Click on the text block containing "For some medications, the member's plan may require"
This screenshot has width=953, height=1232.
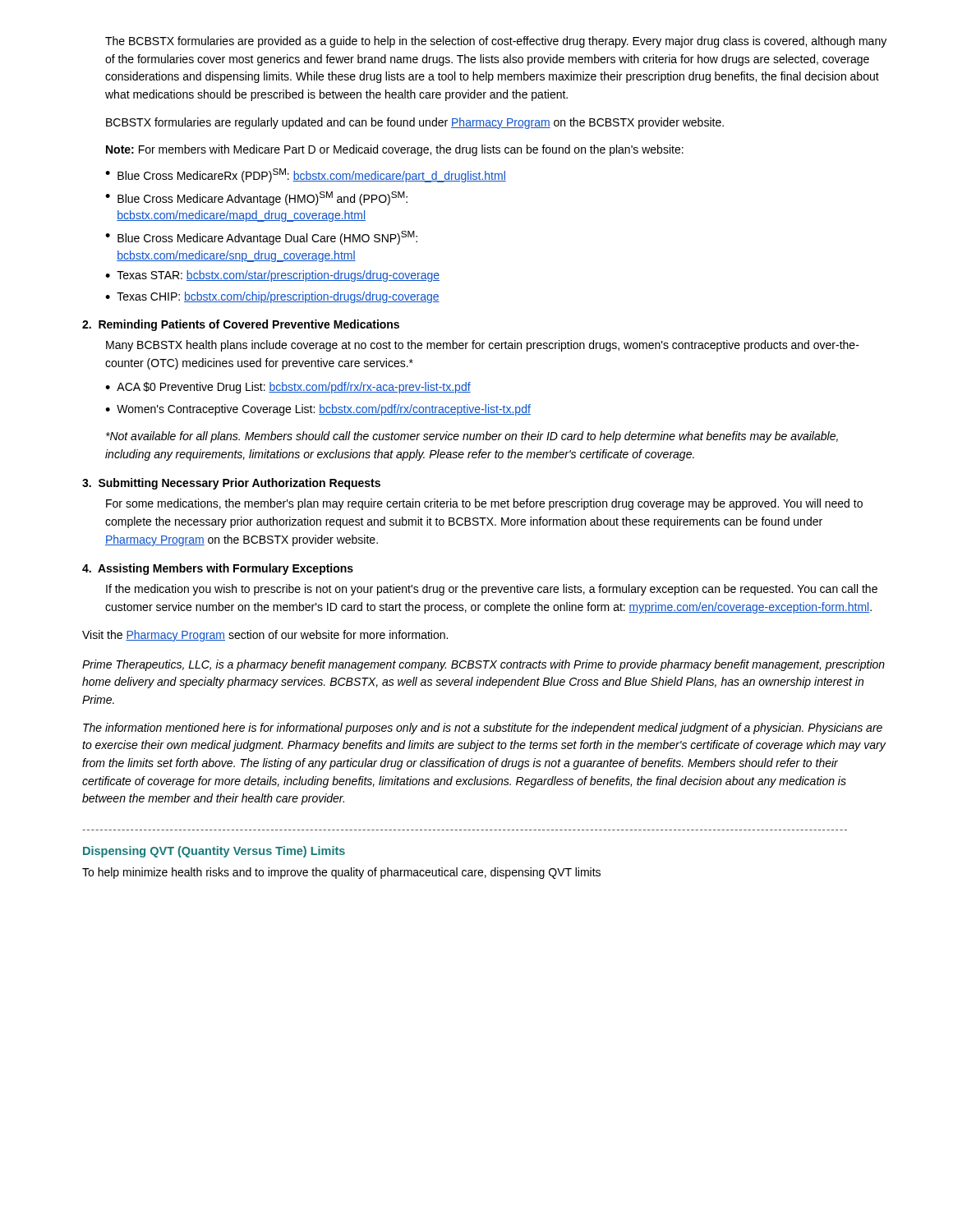pos(496,522)
